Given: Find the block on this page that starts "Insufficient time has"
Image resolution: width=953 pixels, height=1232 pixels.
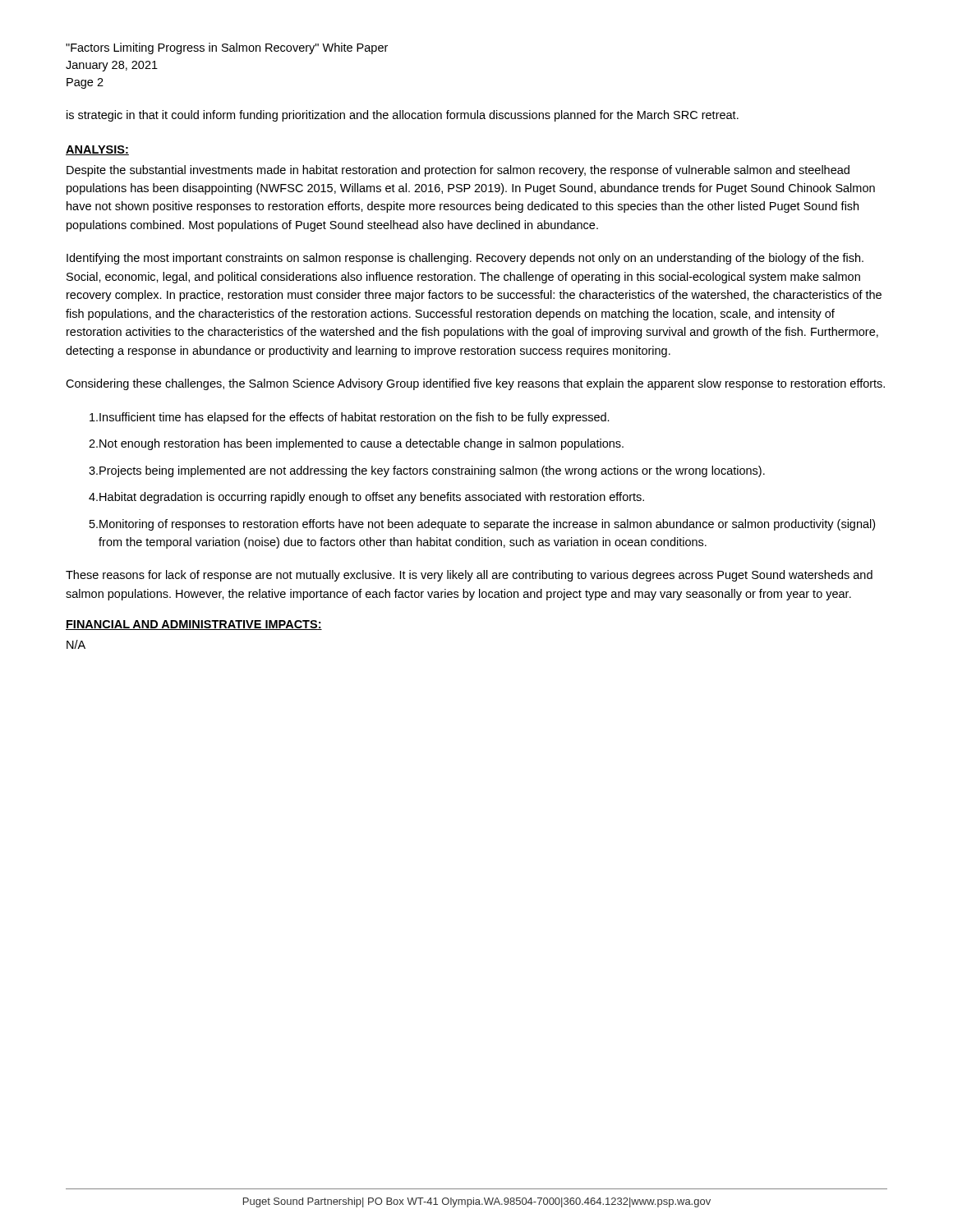Looking at the screenshot, I should pos(476,417).
